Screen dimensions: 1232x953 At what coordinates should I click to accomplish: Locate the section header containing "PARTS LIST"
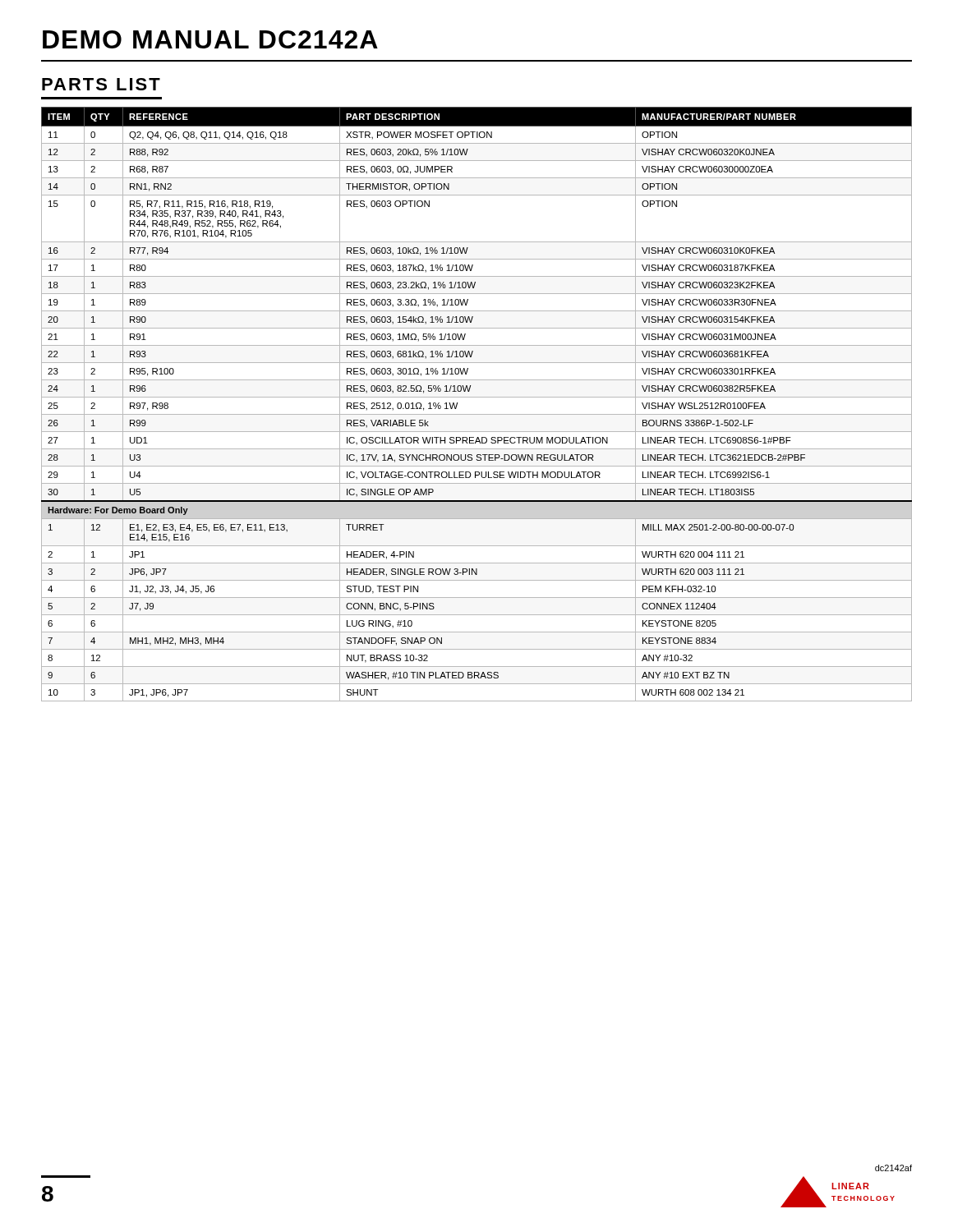pyautogui.click(x=101, y=87)
